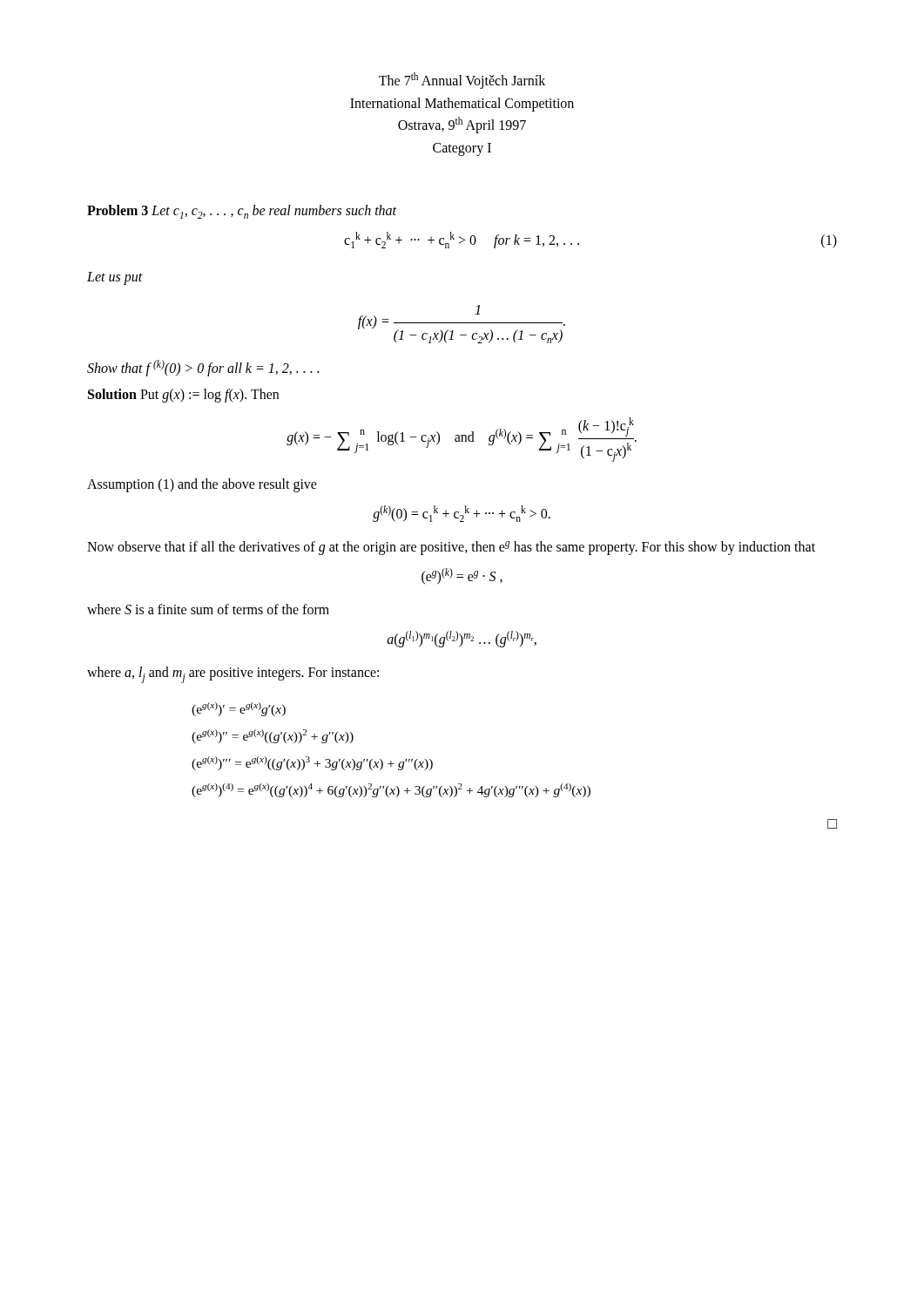Where is the passage that starts "(eg(x))′ = eg(x)g′(x) (eg(x))′′ = eg(x)((g′(x))2 +"?
This screenshot has height=1307, width=924.
(x=391, y=749)
